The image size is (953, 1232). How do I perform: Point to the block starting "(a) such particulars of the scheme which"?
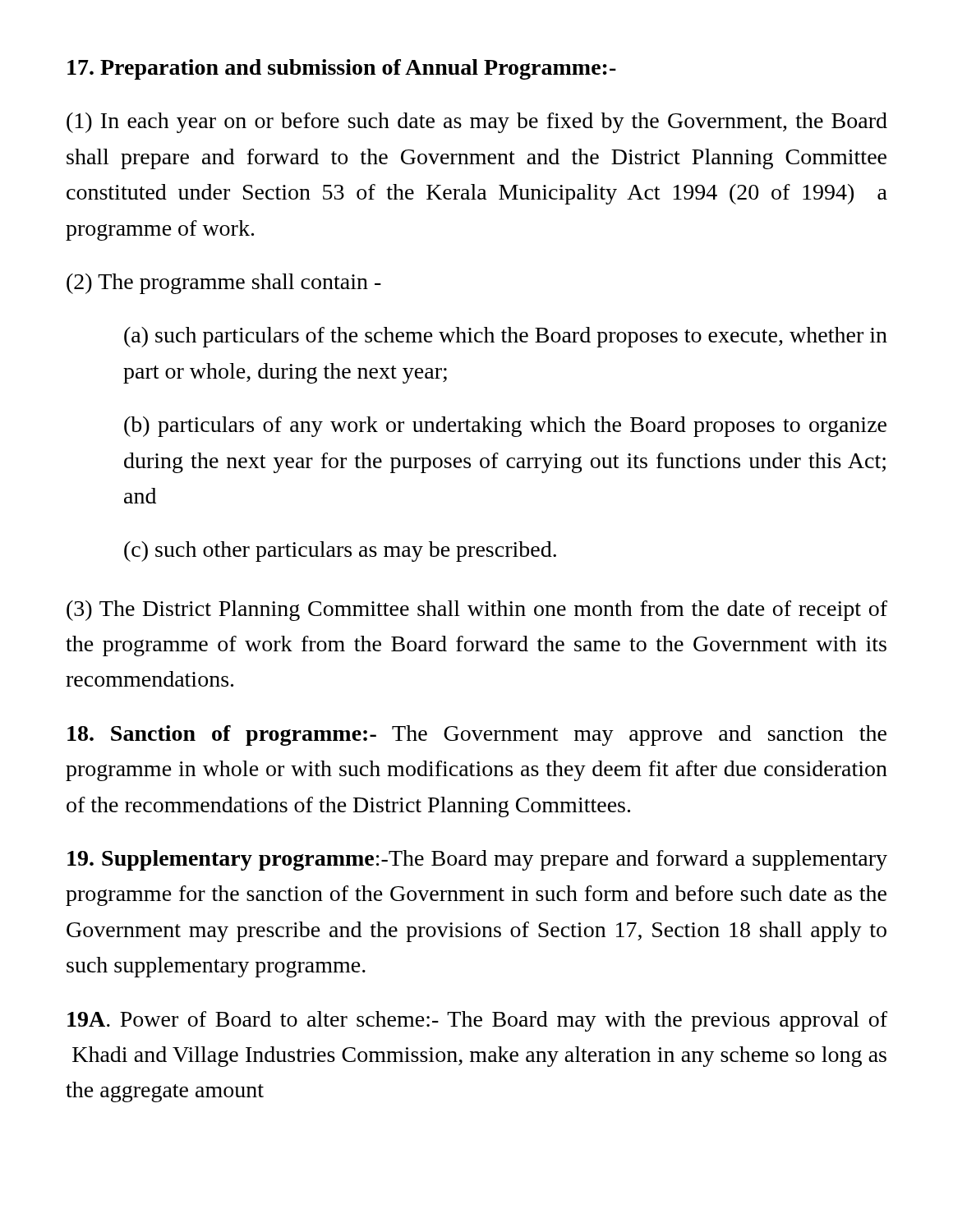[x=505, y=353]
